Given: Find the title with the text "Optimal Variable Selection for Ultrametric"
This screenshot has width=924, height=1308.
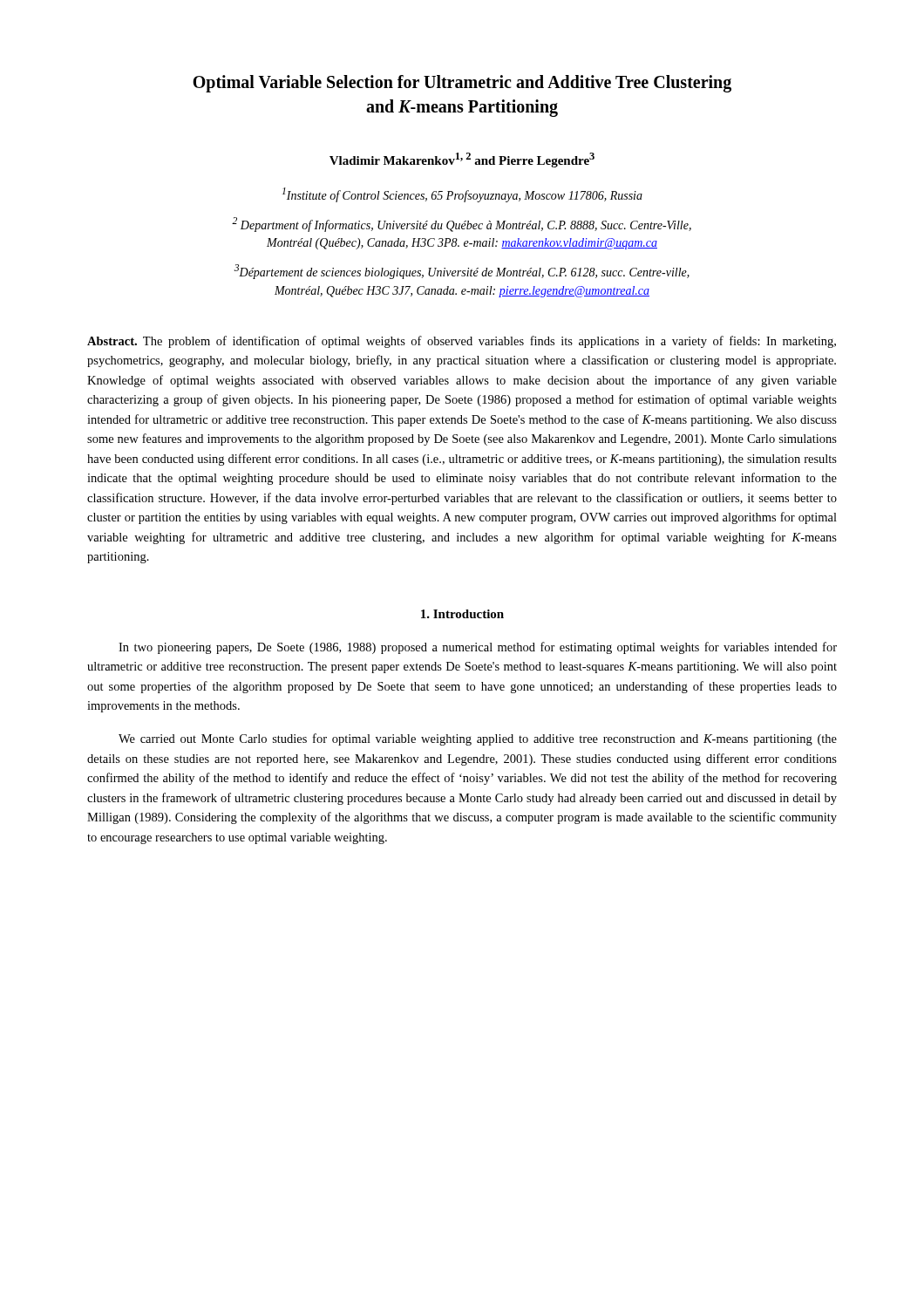Looking at the screenshot, I should tap(462, 94).
